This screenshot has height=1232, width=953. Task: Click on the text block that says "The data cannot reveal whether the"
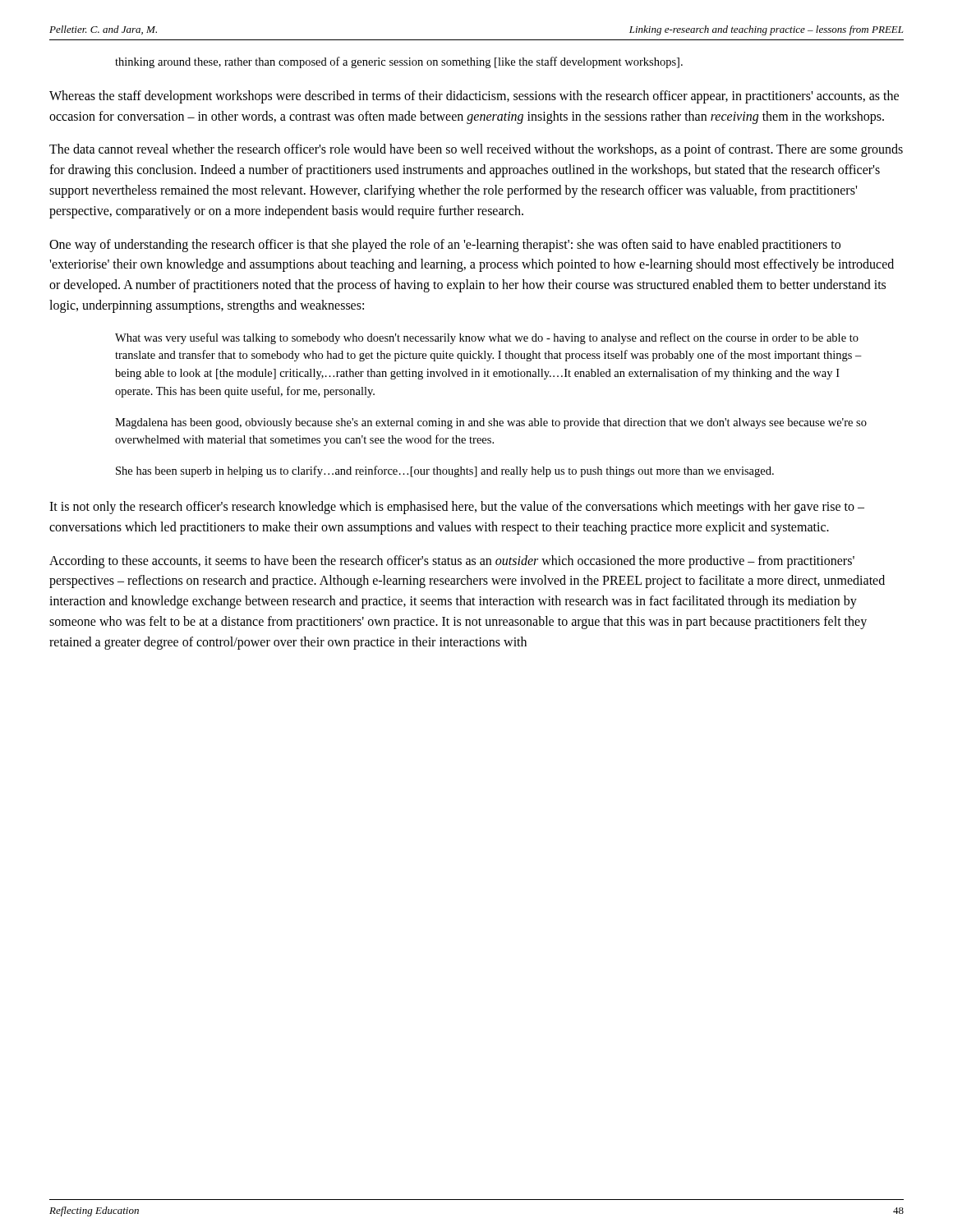click(476, 180)
